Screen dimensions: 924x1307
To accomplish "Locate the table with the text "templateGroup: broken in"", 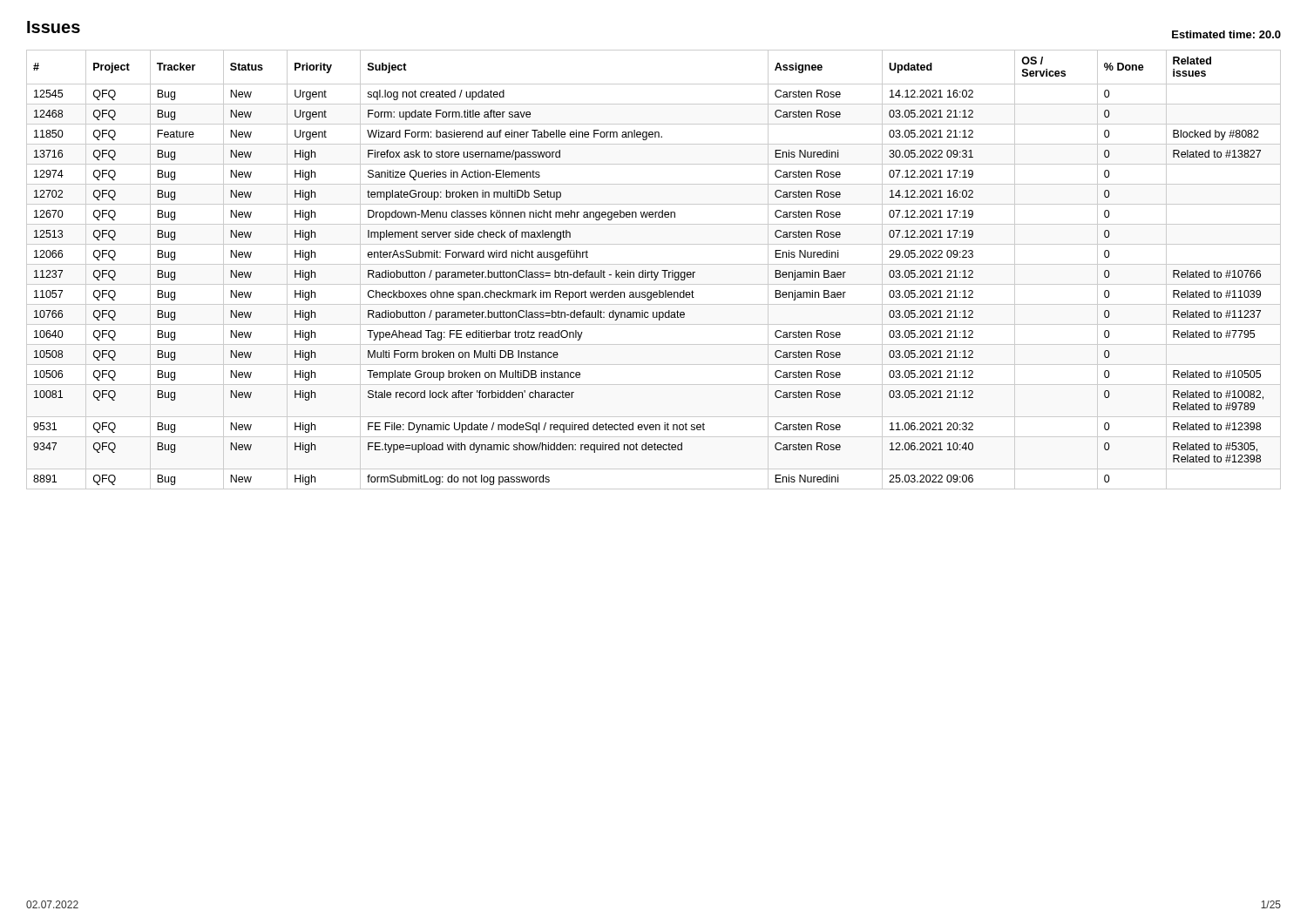I will [654, 270].
